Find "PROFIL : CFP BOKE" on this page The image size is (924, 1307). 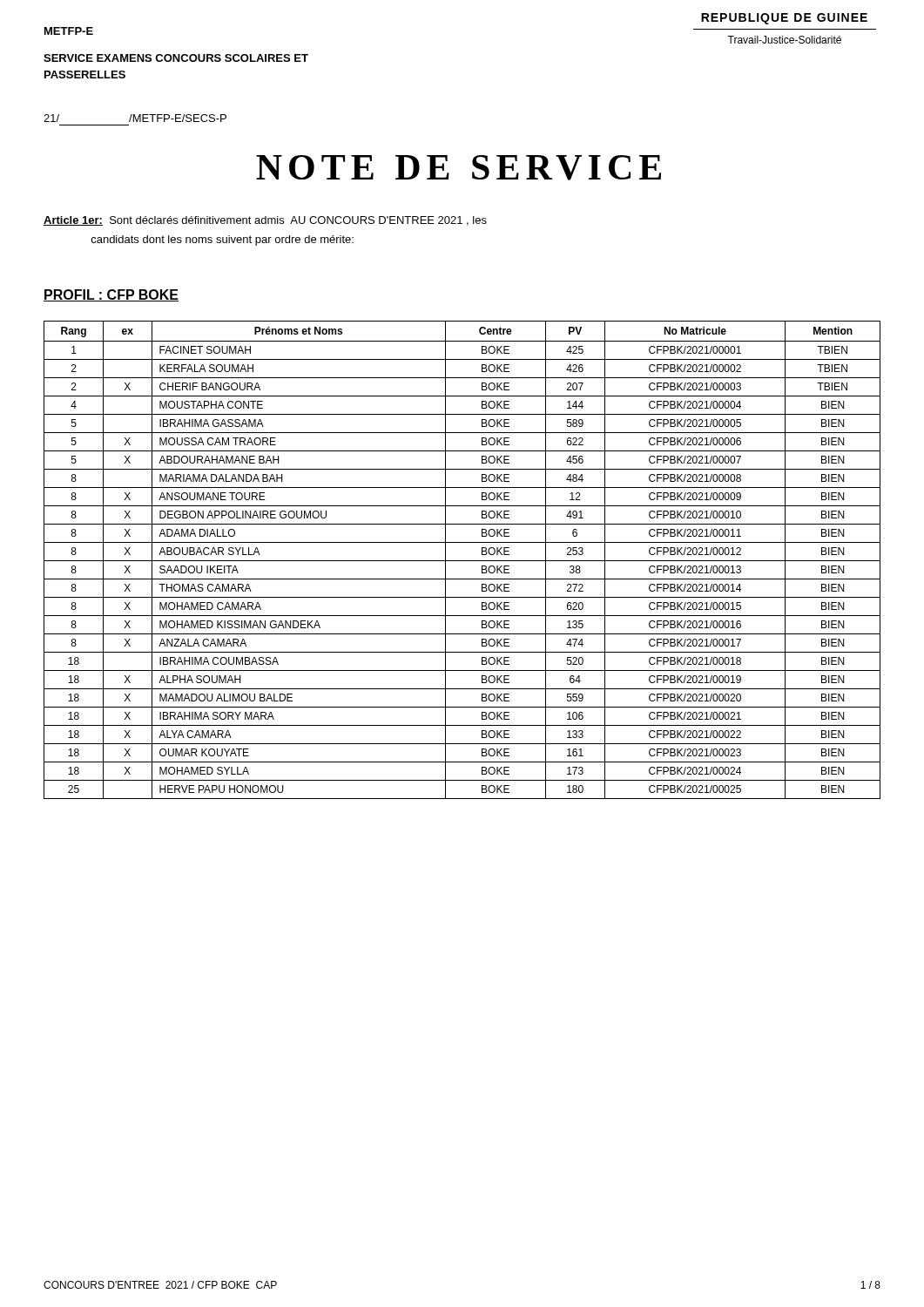pyautogui.click(x=111, y=295)
